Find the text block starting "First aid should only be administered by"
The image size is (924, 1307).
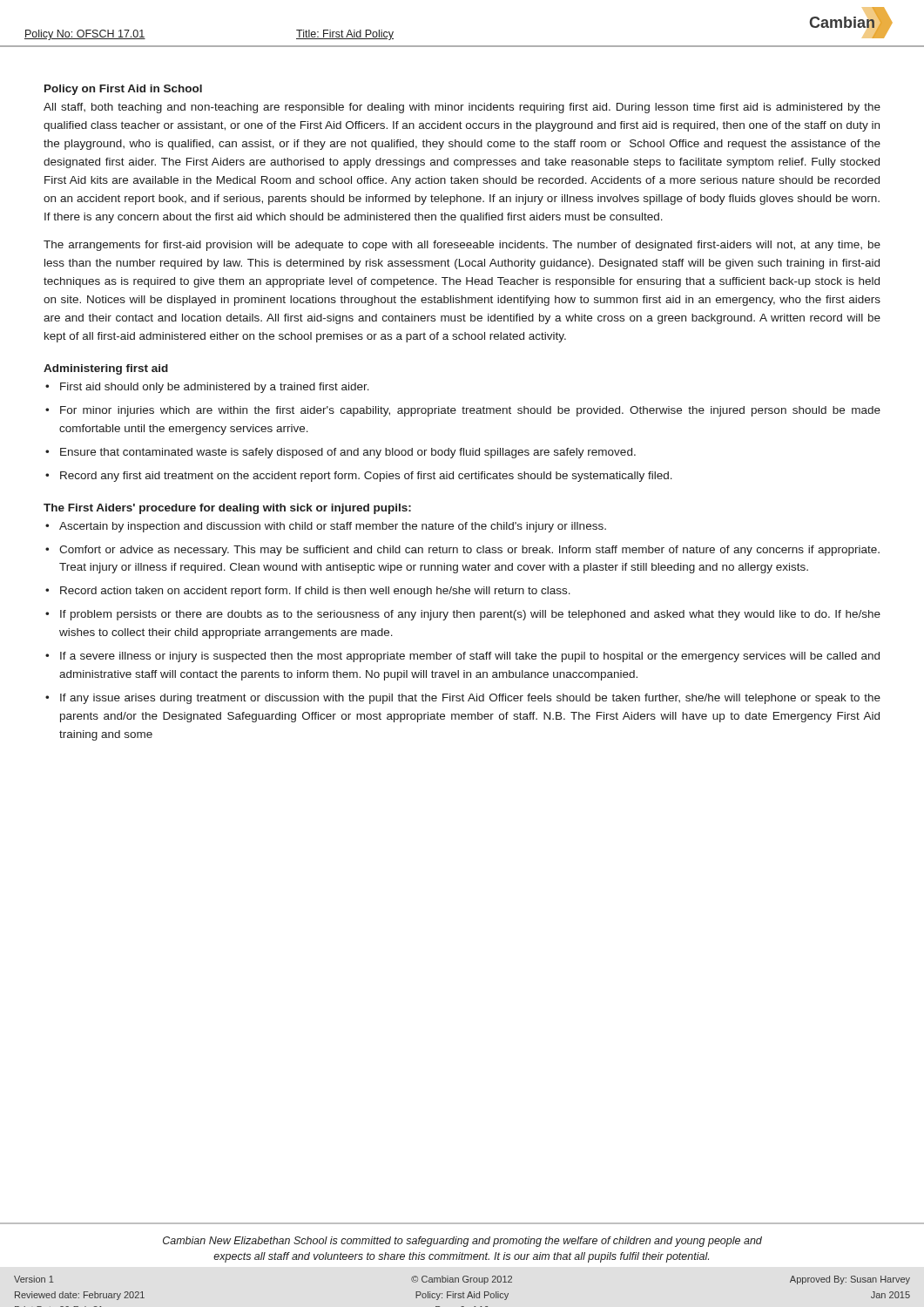point(214,386)
